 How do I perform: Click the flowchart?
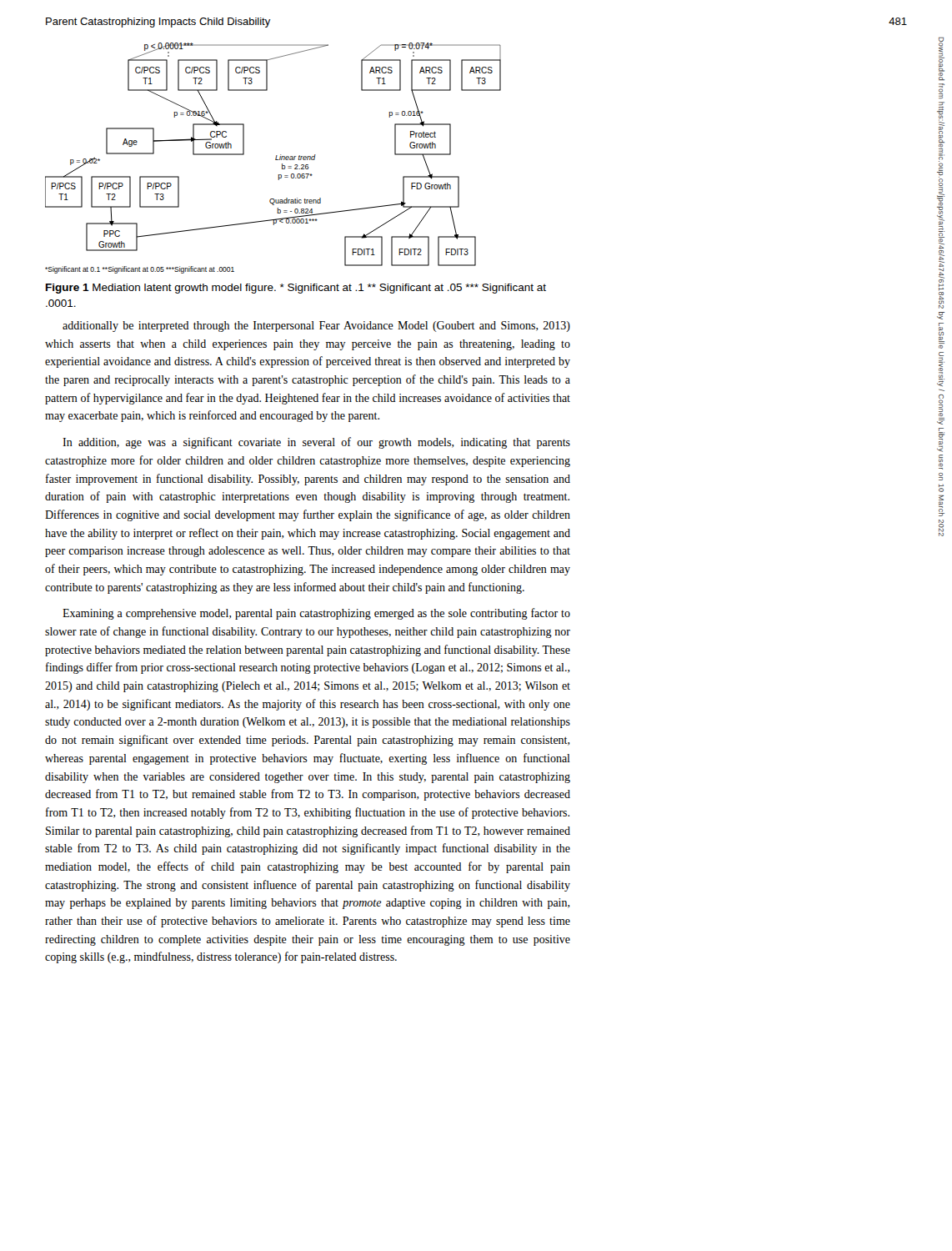(x=312, y=158)
